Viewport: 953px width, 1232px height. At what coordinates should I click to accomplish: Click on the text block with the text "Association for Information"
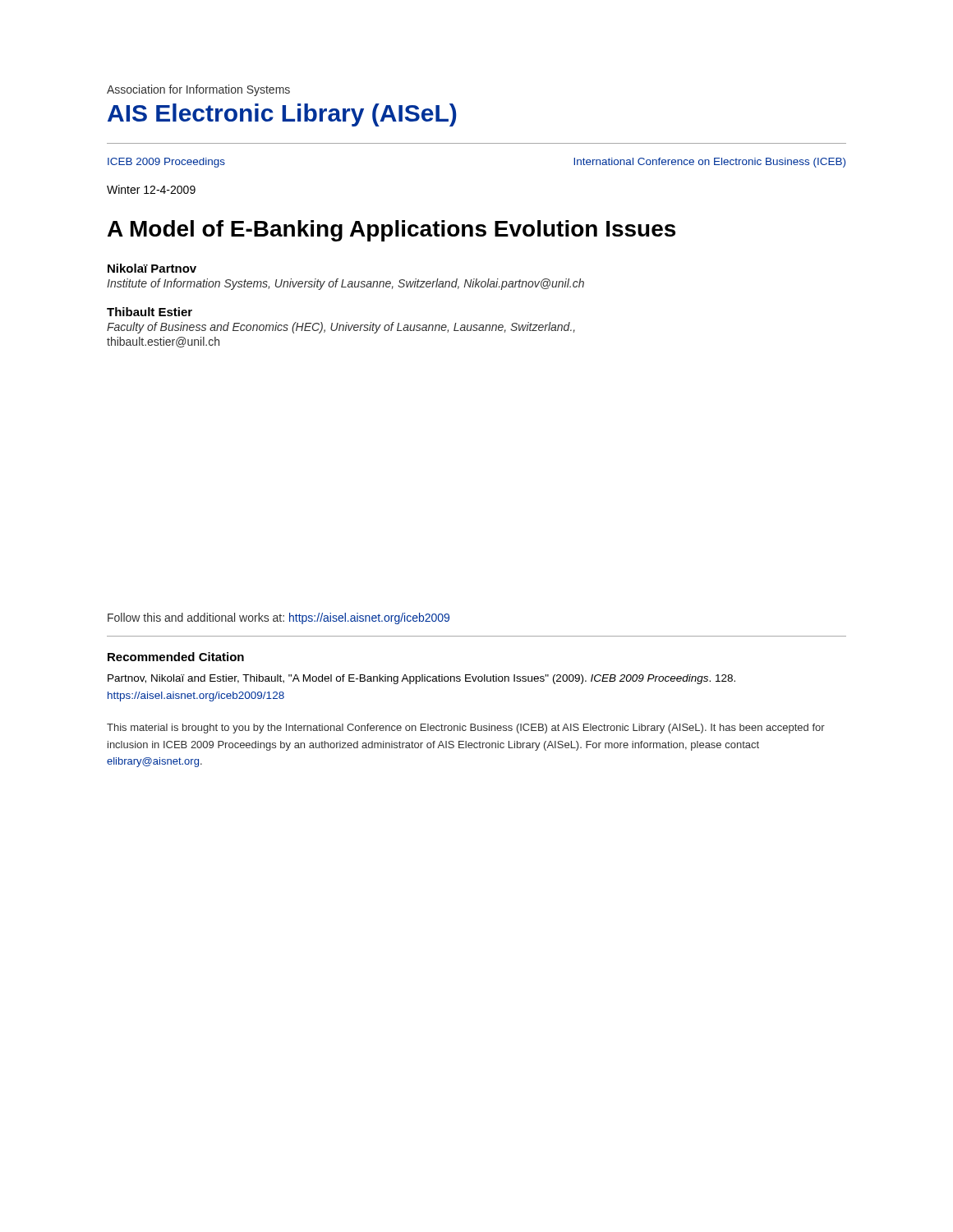[x=199, y=90]
